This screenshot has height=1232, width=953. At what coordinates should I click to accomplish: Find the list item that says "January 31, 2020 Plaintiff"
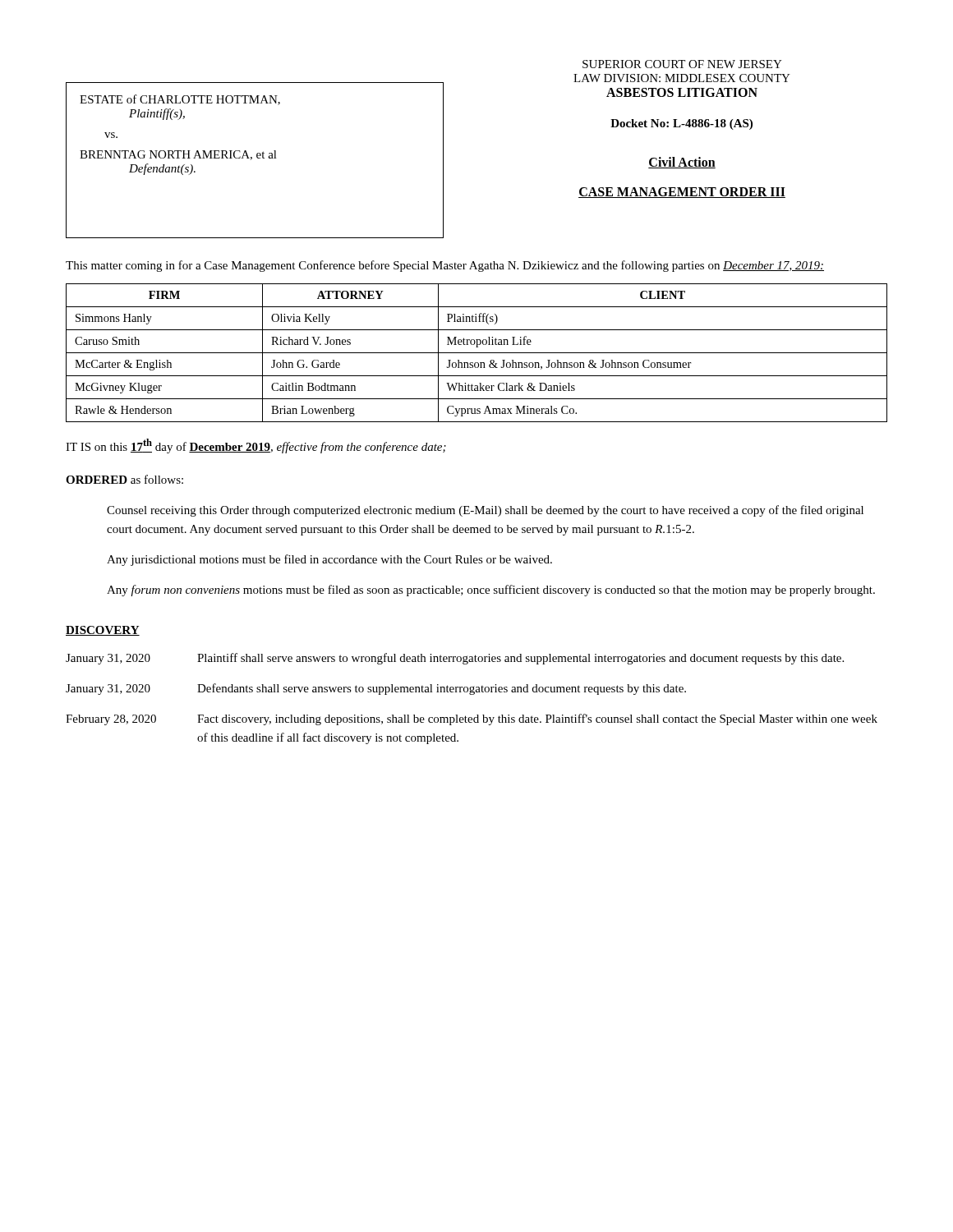pyautogui.click(x=476, y=658)
